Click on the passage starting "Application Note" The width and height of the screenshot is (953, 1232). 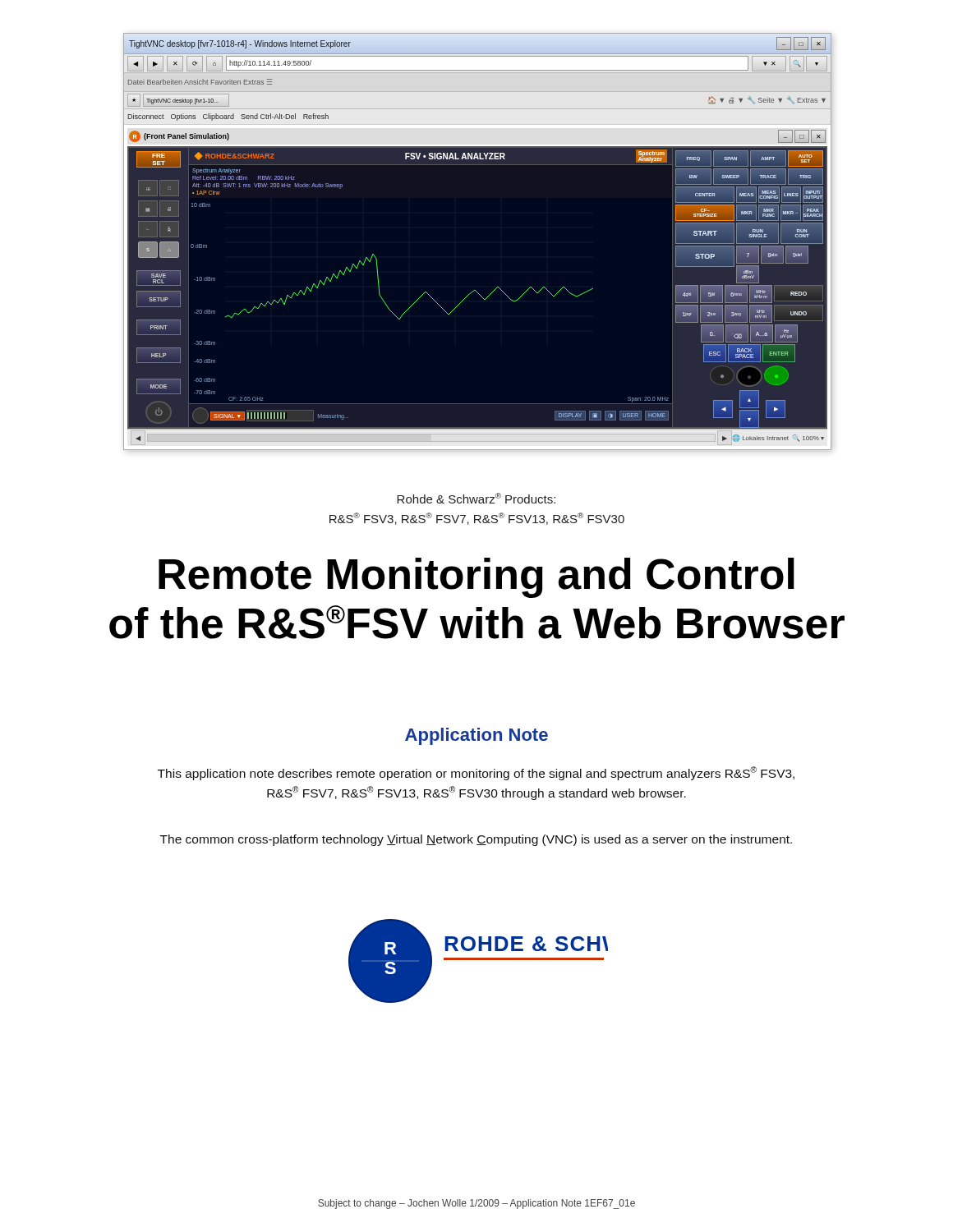(476, 735)
